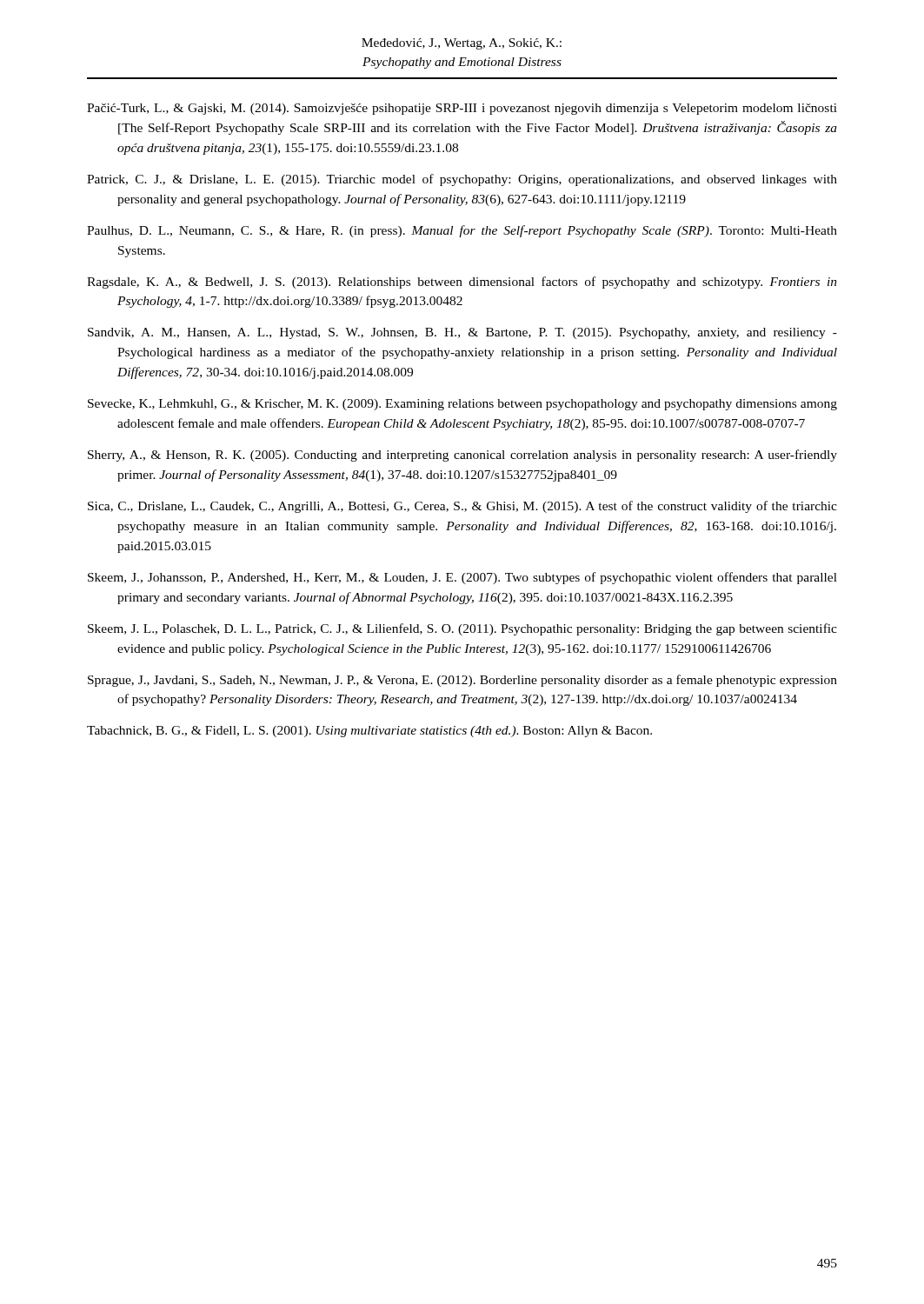
Task: Locate the list item containing "Sprague, J., Javdani, S.,"
Action: pos(462,690)
